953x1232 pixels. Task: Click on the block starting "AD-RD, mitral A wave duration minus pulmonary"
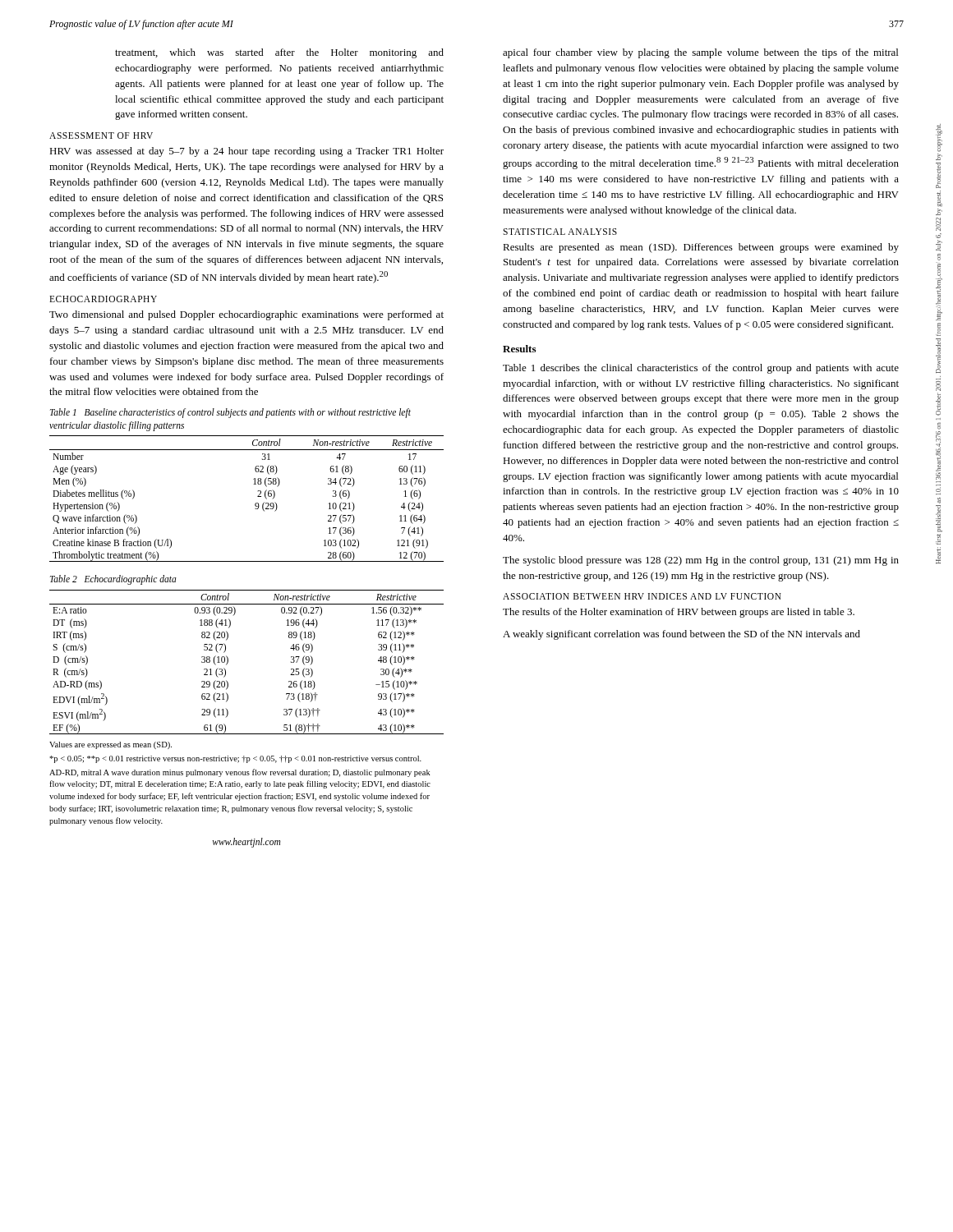240,796
